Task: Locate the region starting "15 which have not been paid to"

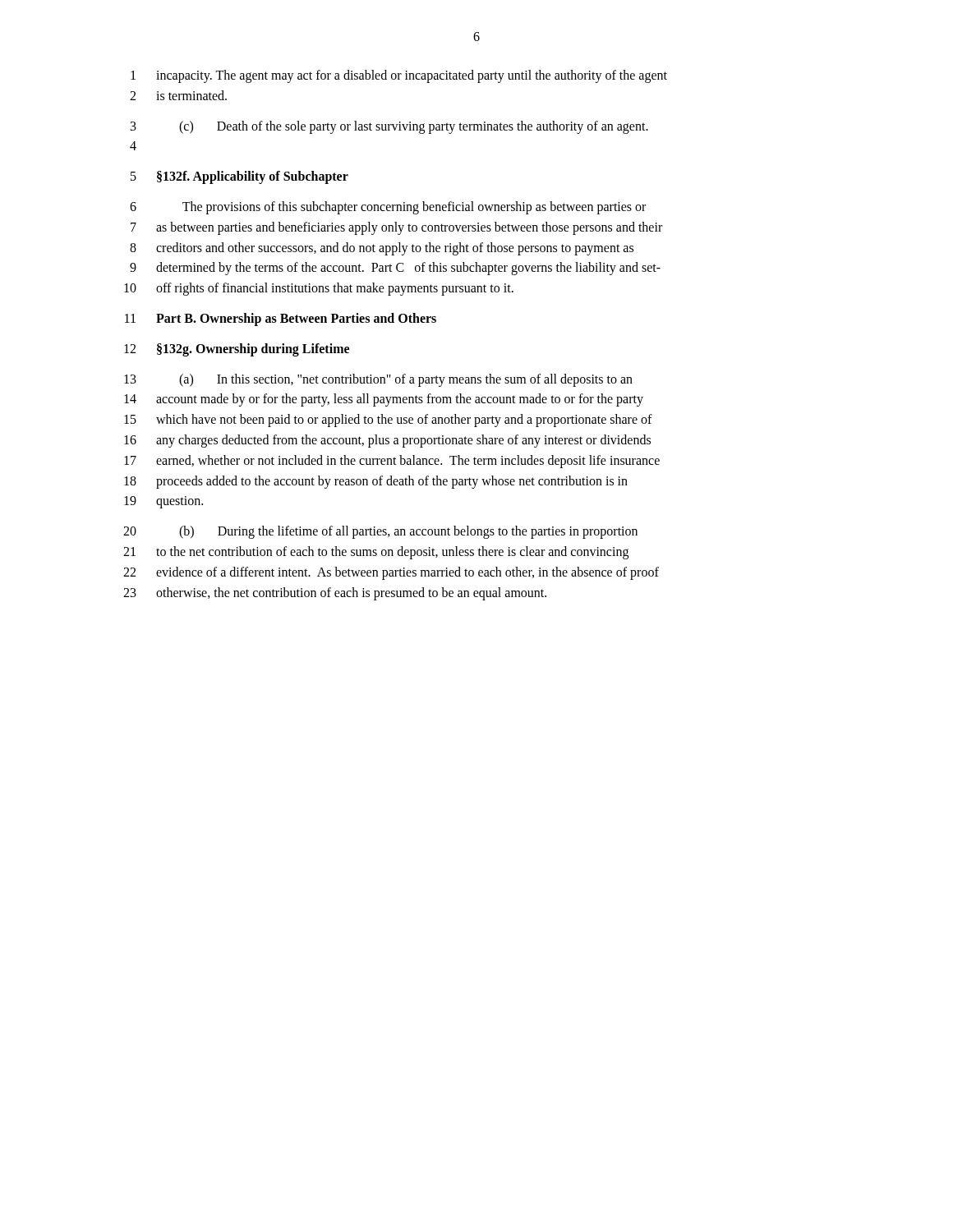Action: click(379, 420)
